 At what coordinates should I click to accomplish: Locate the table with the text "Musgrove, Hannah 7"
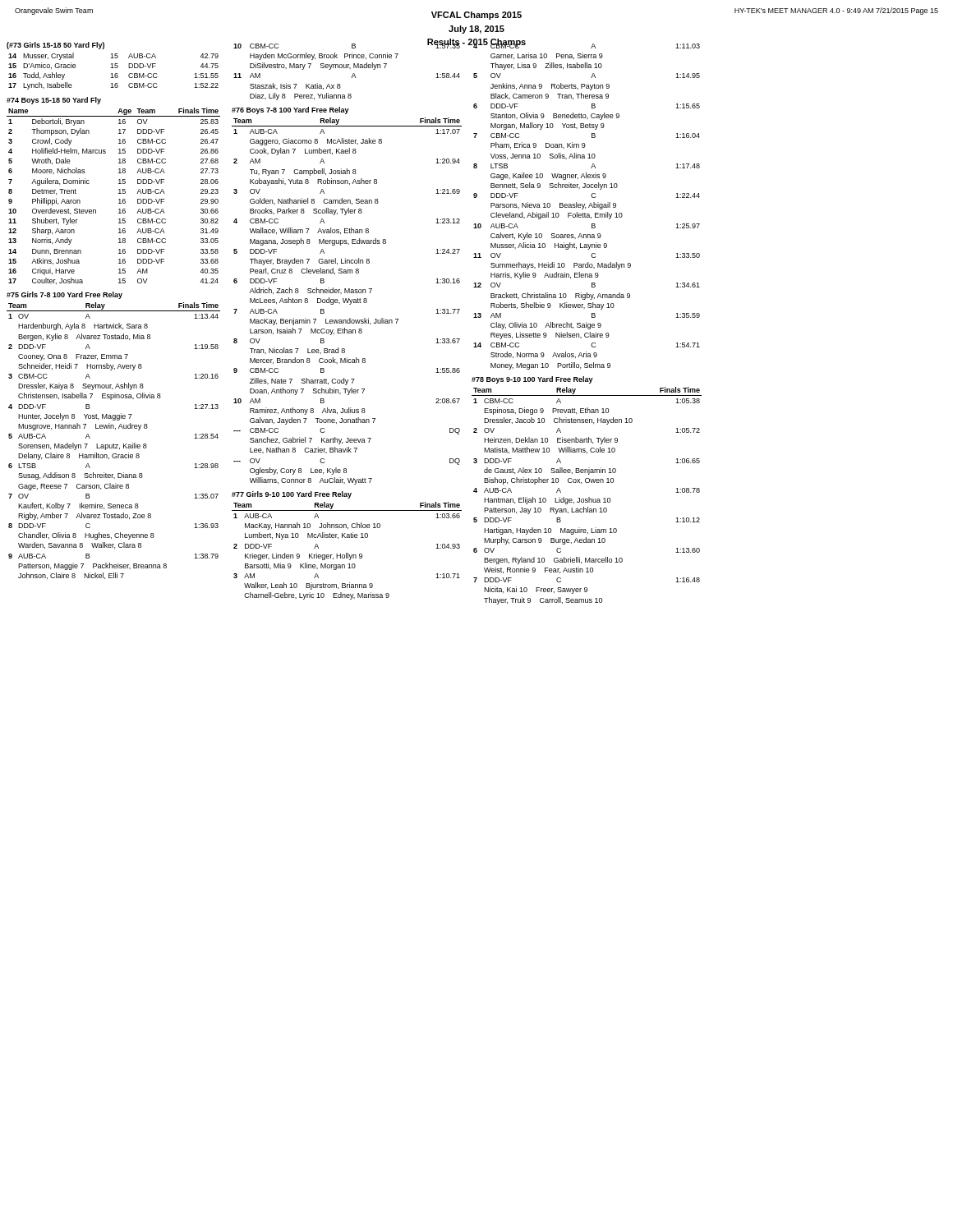pos(113,441)
